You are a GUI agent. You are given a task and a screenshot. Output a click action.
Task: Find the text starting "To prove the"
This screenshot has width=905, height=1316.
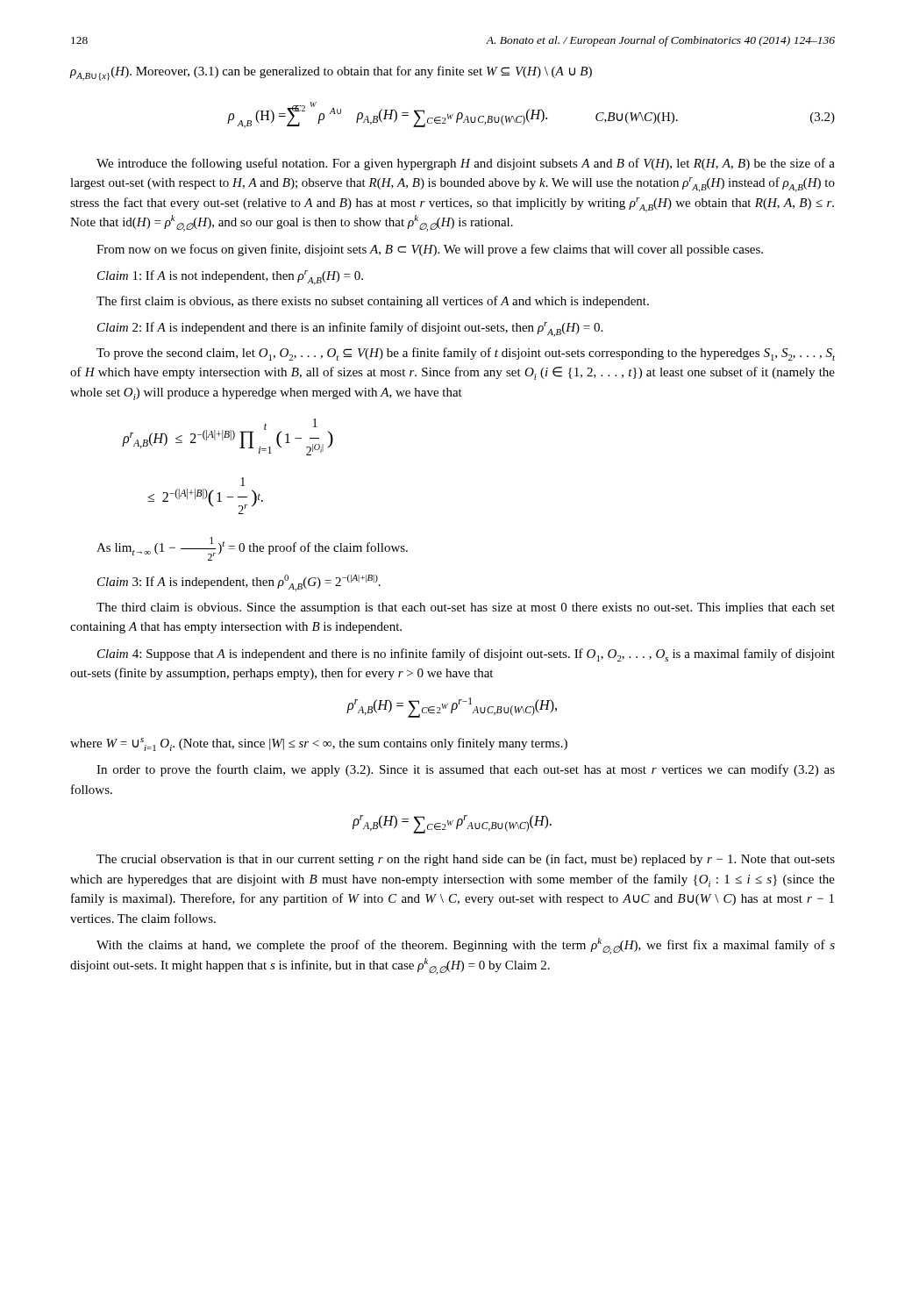452,374
